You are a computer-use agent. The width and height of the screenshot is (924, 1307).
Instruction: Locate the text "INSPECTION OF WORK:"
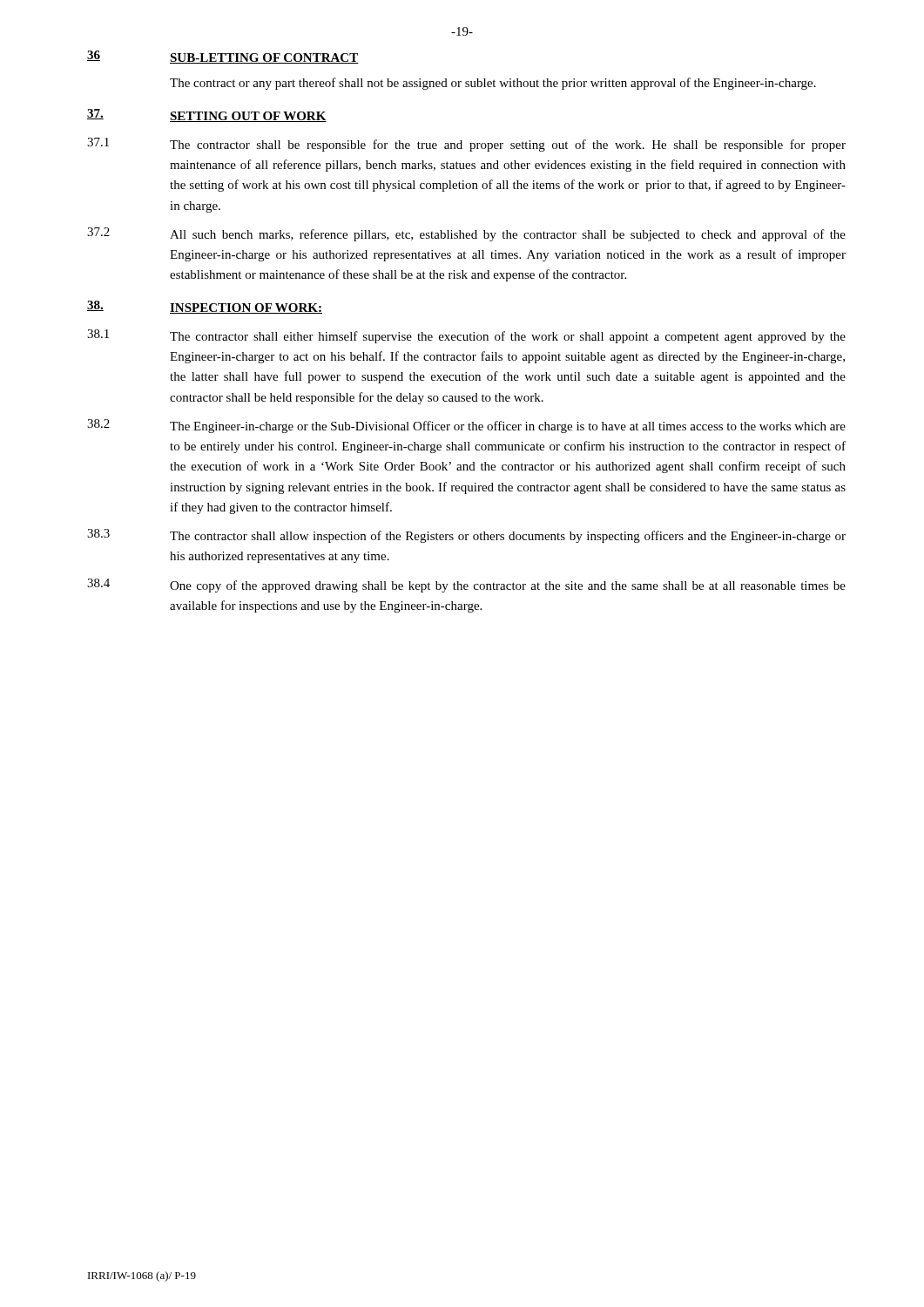(x=246, y=307)
